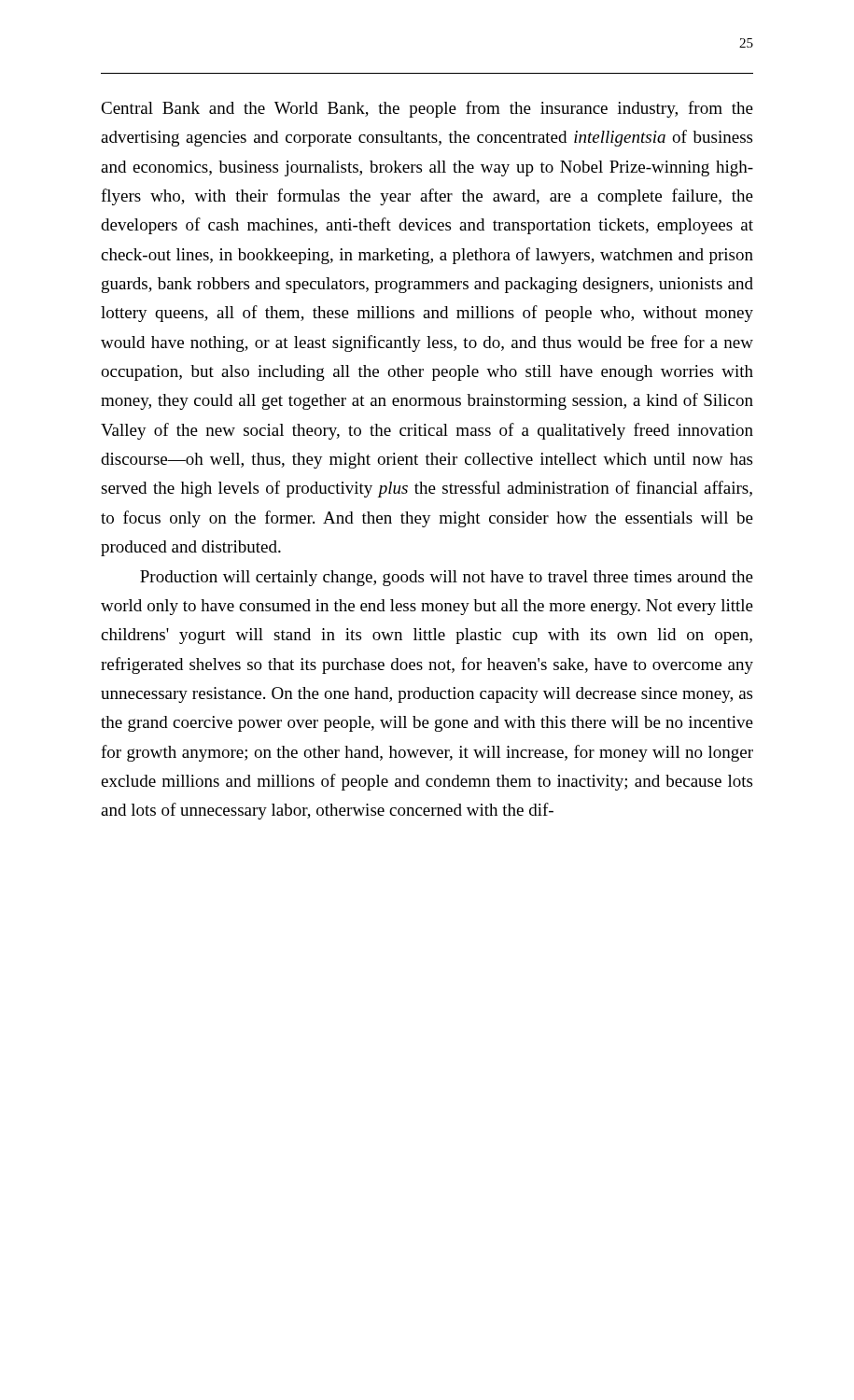Click the passage that begins "Central Bank and the World Bank, the"
The image size is (854, 1400).
coord(427,459)
